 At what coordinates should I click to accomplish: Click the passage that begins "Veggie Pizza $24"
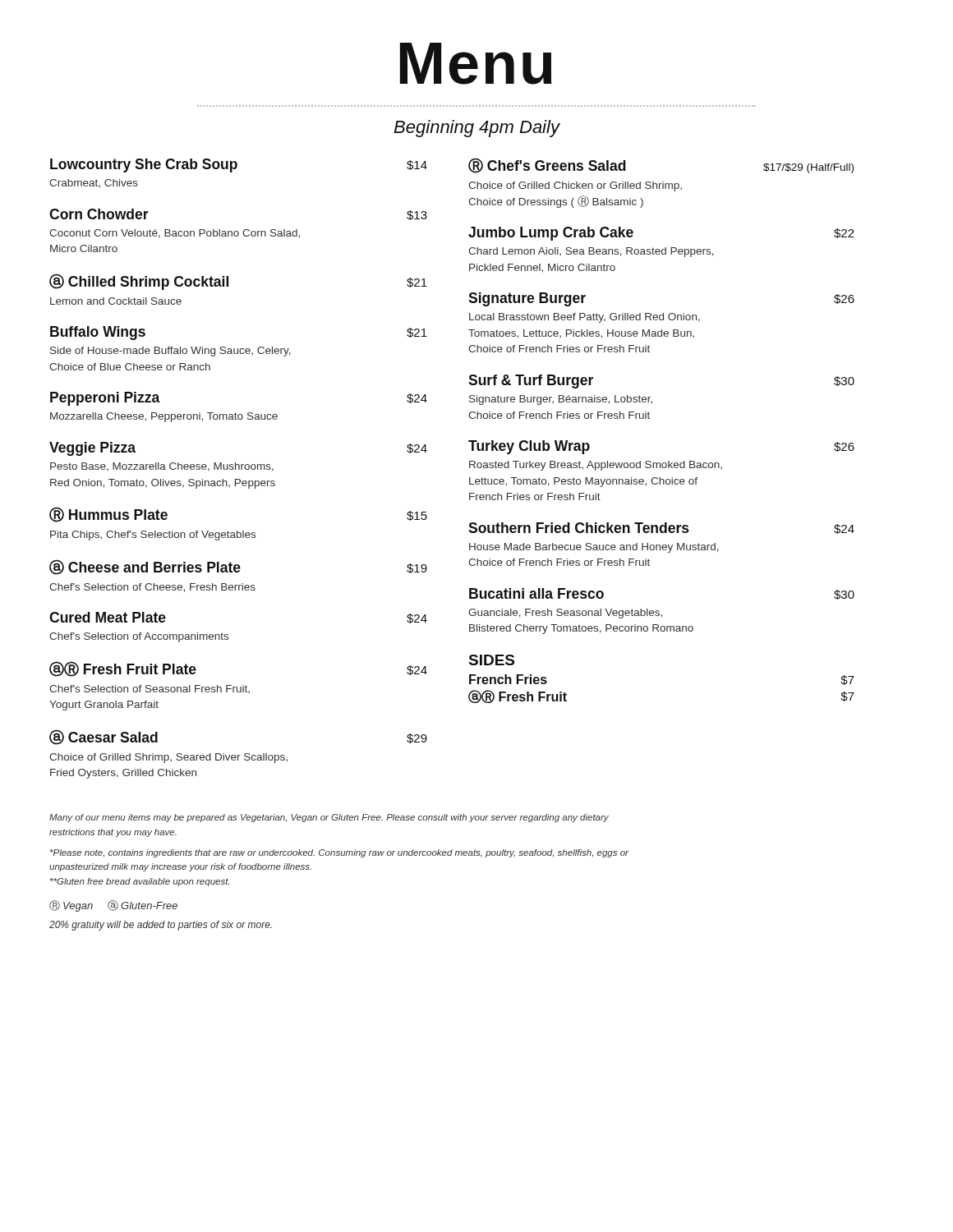pos(238,465)
